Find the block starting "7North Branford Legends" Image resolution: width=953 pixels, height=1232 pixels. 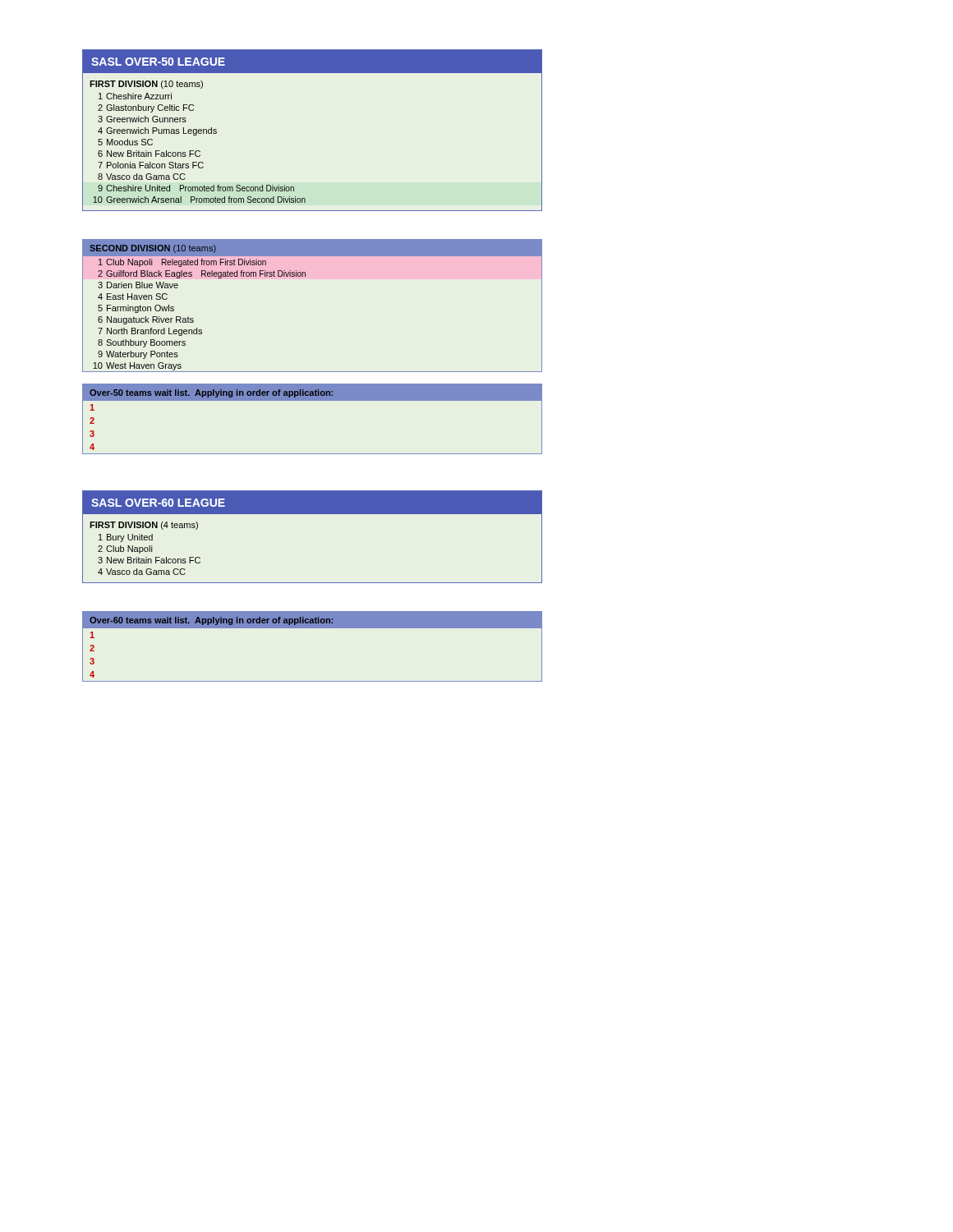pyautogui.click(x=146, y=331)
